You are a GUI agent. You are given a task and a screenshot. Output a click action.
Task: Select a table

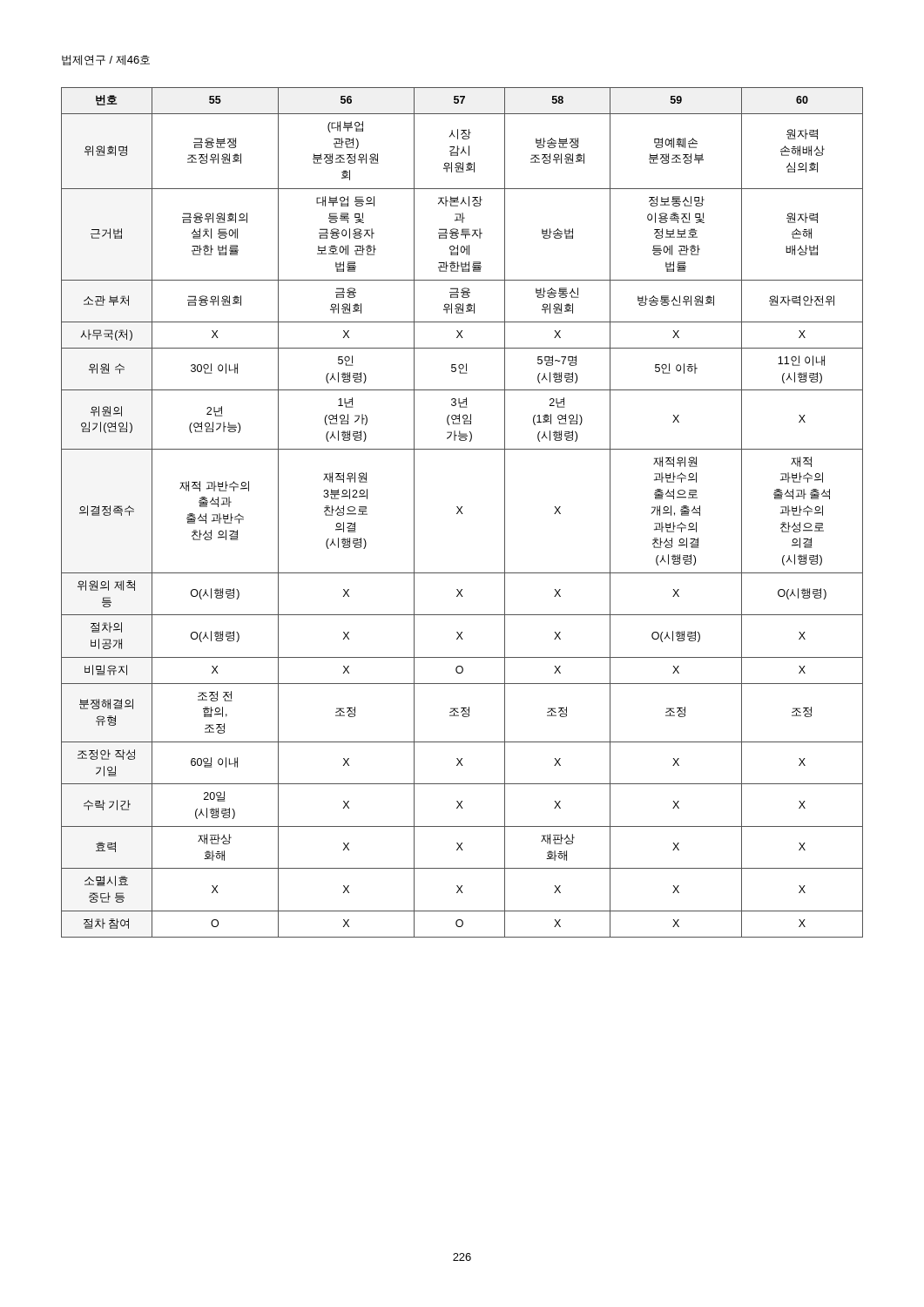pyautogui.click(x=462, y=512)
